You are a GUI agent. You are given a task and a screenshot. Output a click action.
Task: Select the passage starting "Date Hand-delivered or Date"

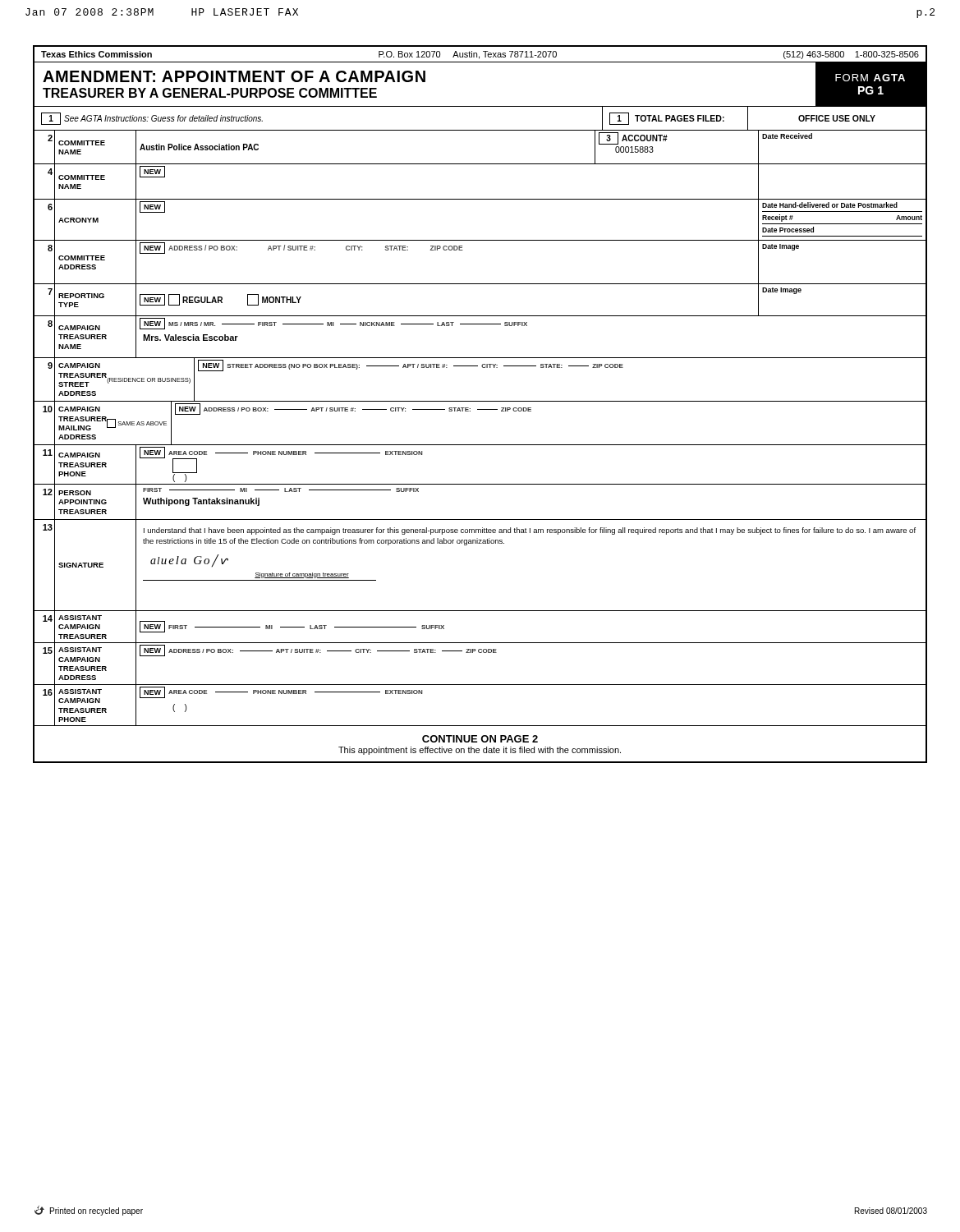(842, 219)
